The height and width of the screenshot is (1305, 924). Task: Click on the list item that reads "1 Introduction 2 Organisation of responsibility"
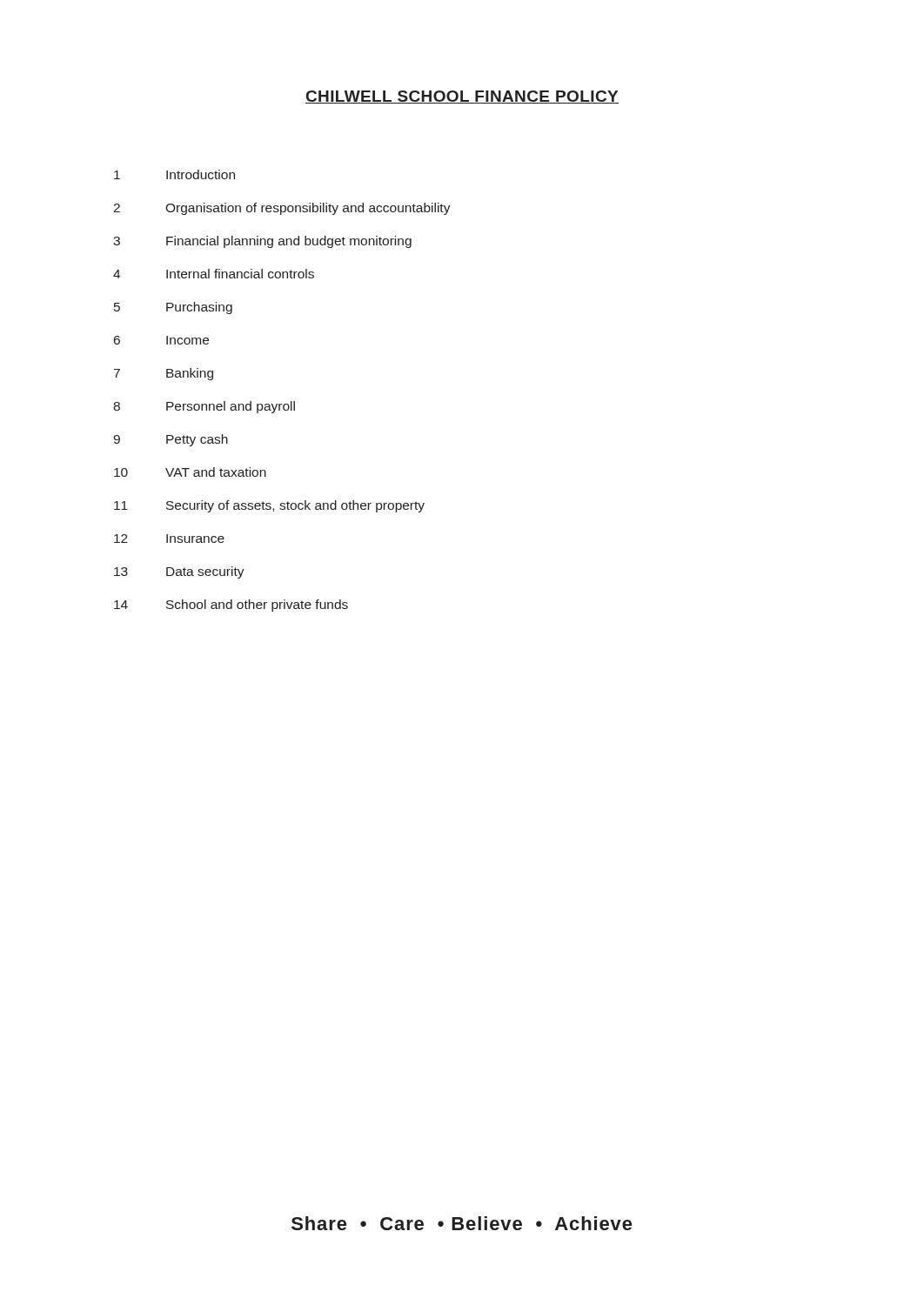click(x=174, y=174)
